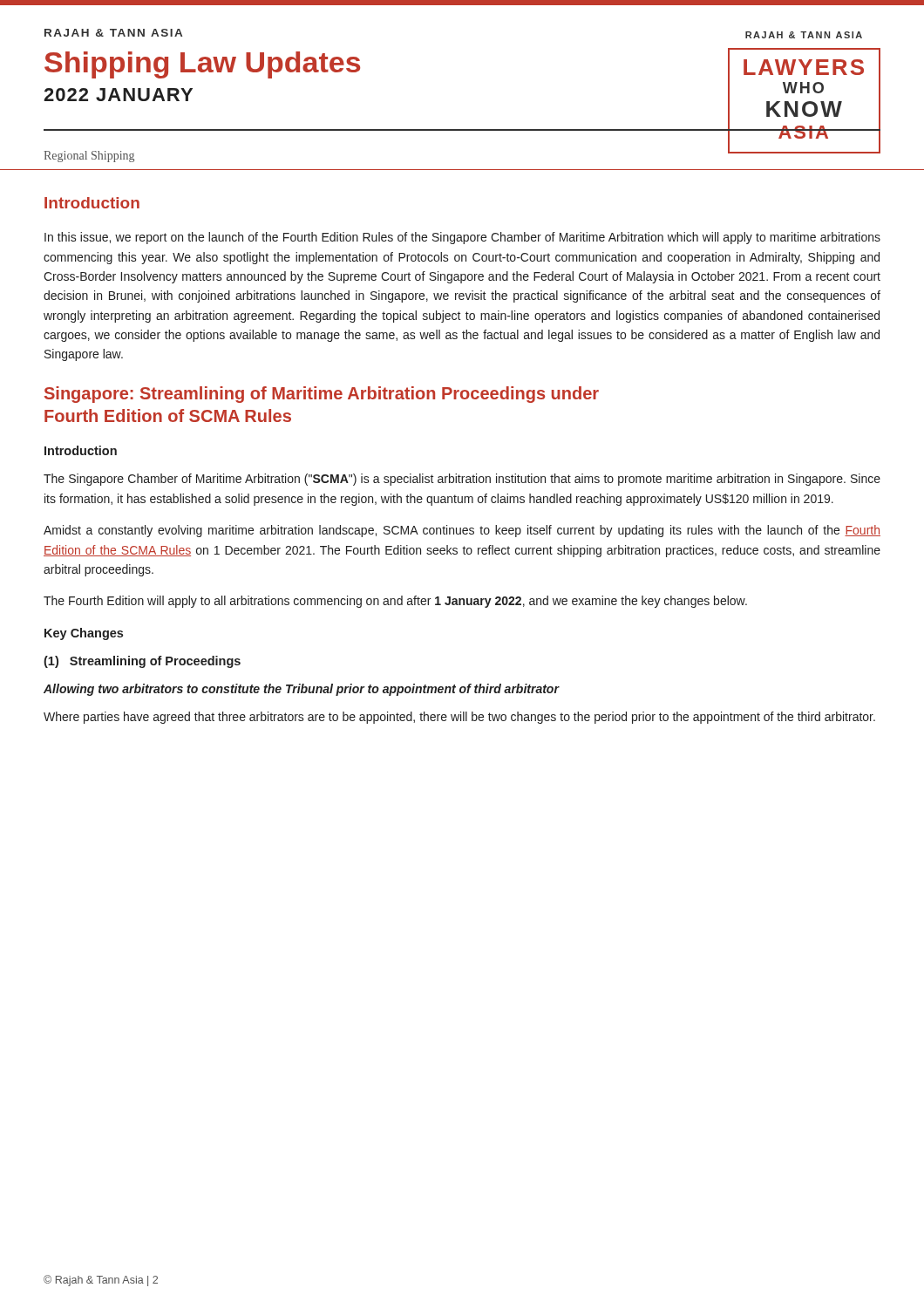924x1308 pixels.
Task: Find the text block with the text "The Singapore Chamber of Maritime"
Action: 462,489
